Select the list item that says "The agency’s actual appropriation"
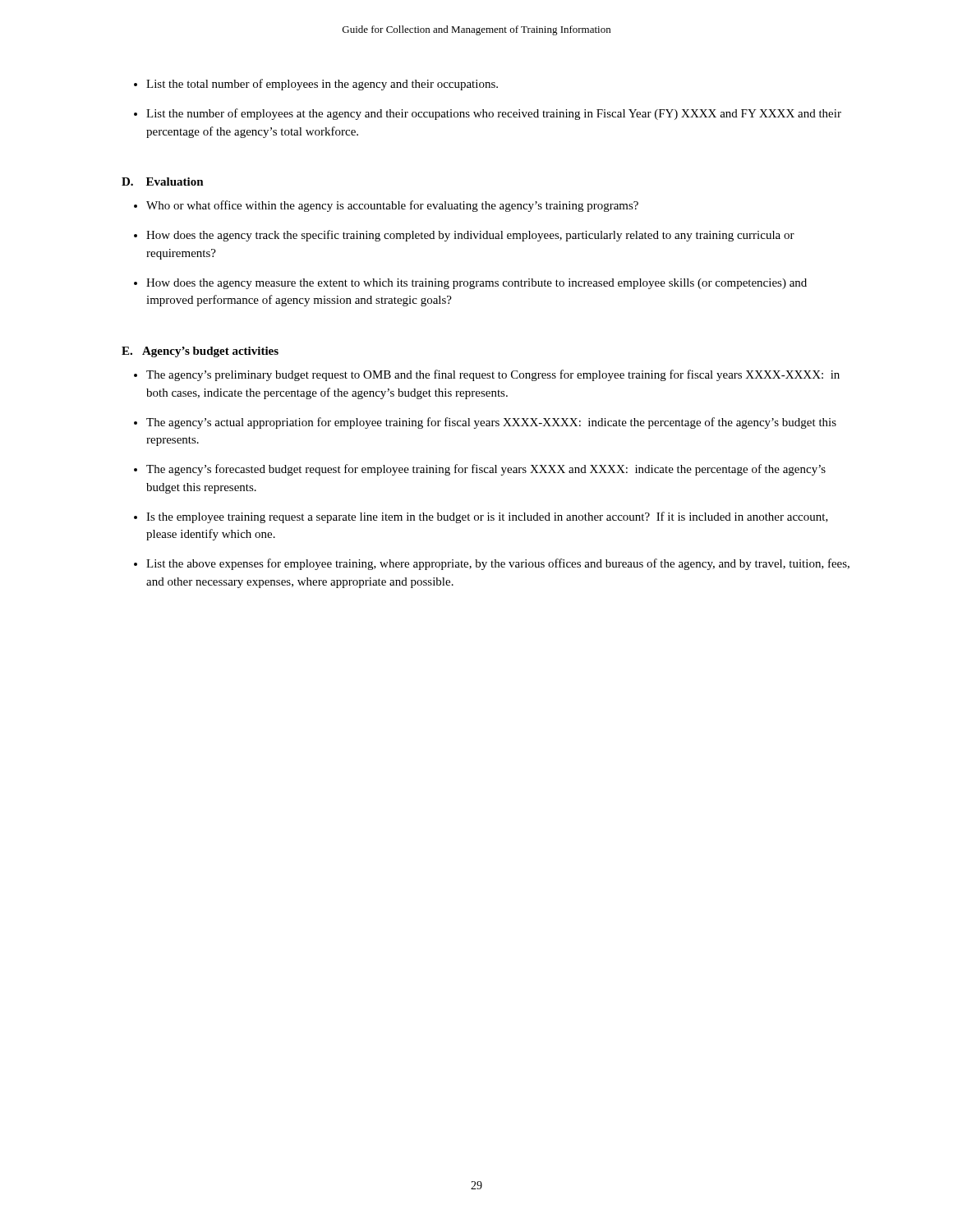 tap(491, 431)
